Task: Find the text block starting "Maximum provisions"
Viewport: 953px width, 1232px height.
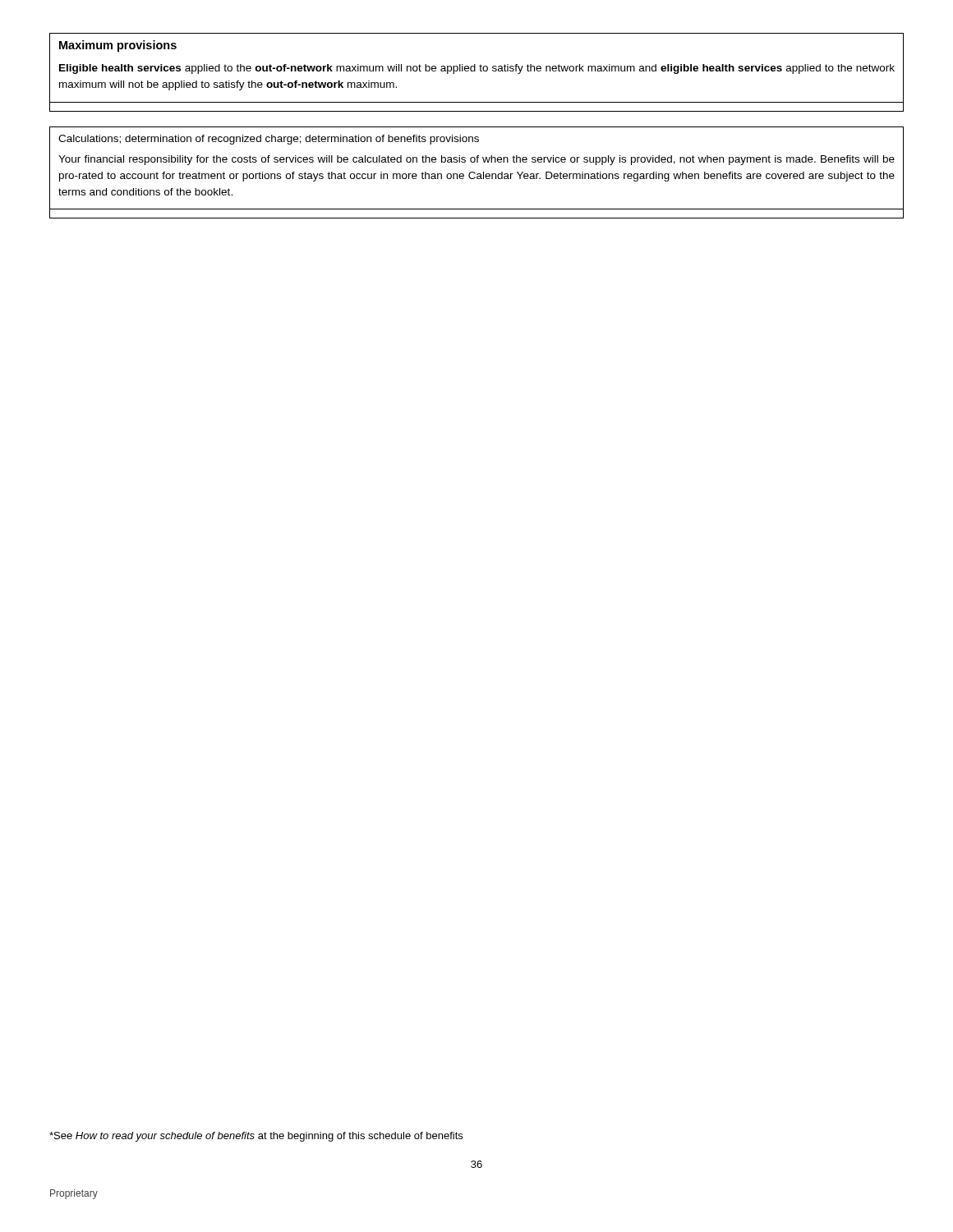Action: coord(118,45)
